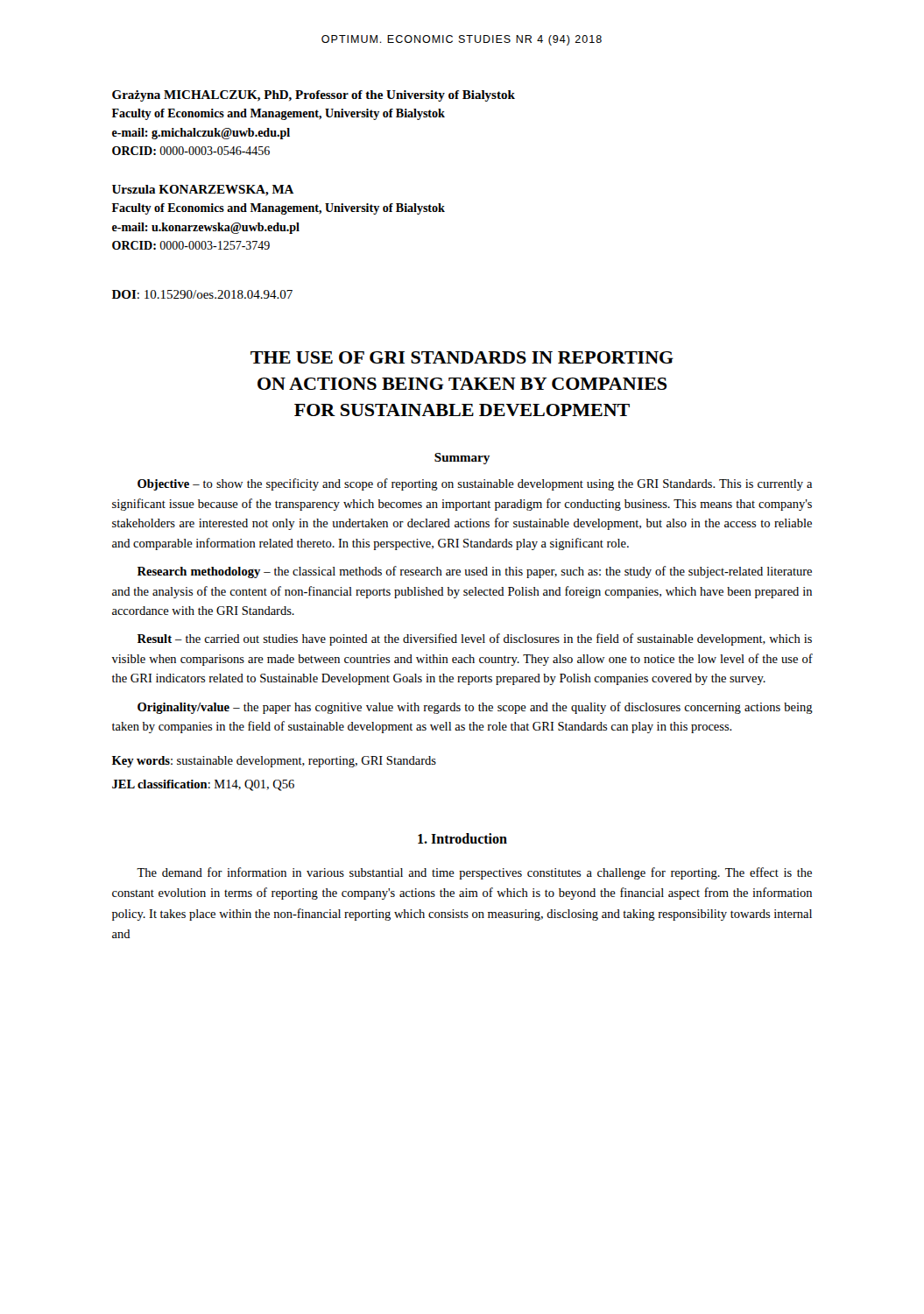Viewport: 924px width, 1314px height.
Task: Where is the passage that starts "The demand for information in various"?
Action: pos(462,904)
